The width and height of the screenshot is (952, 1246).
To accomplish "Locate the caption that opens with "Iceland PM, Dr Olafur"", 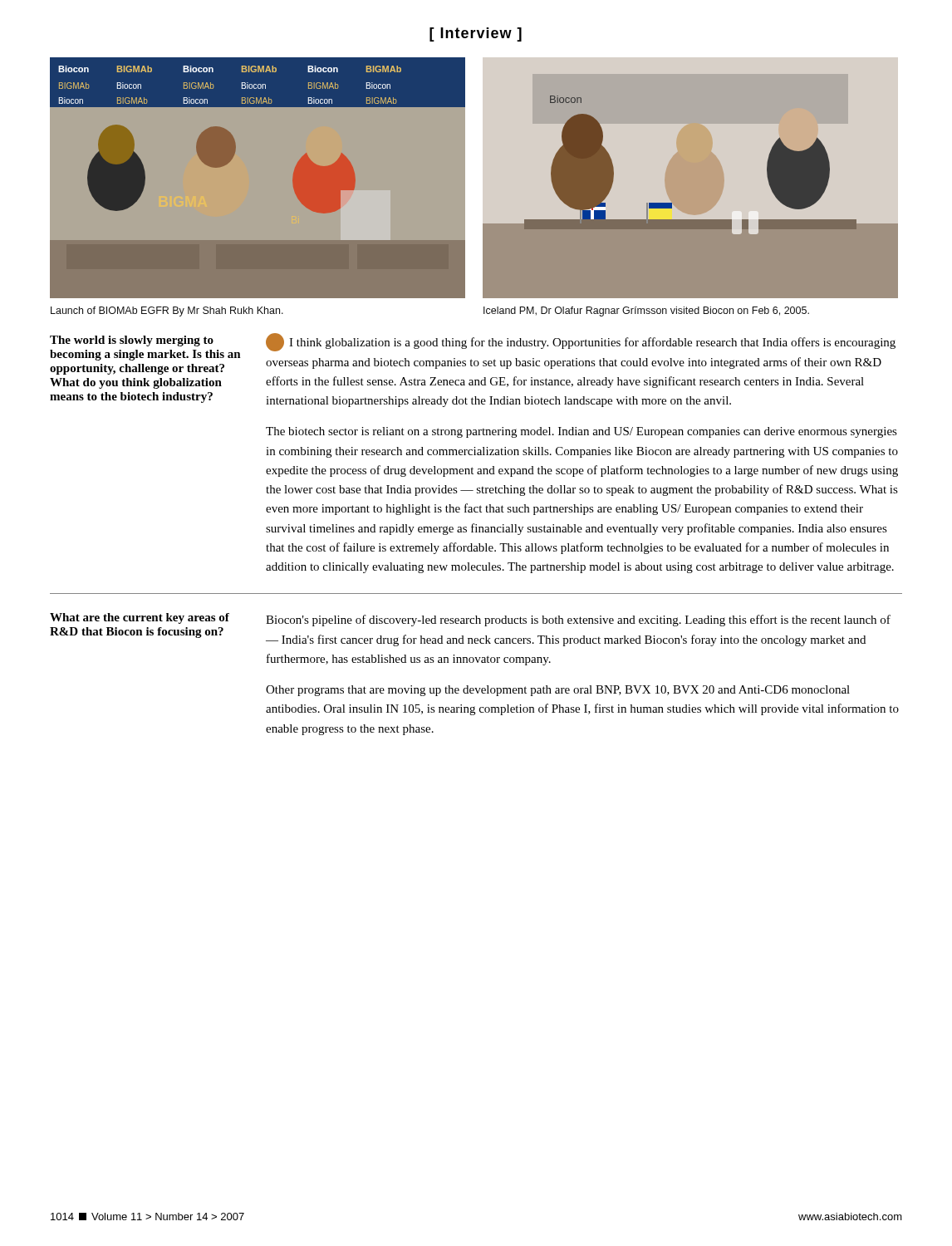I will [646, 311].
